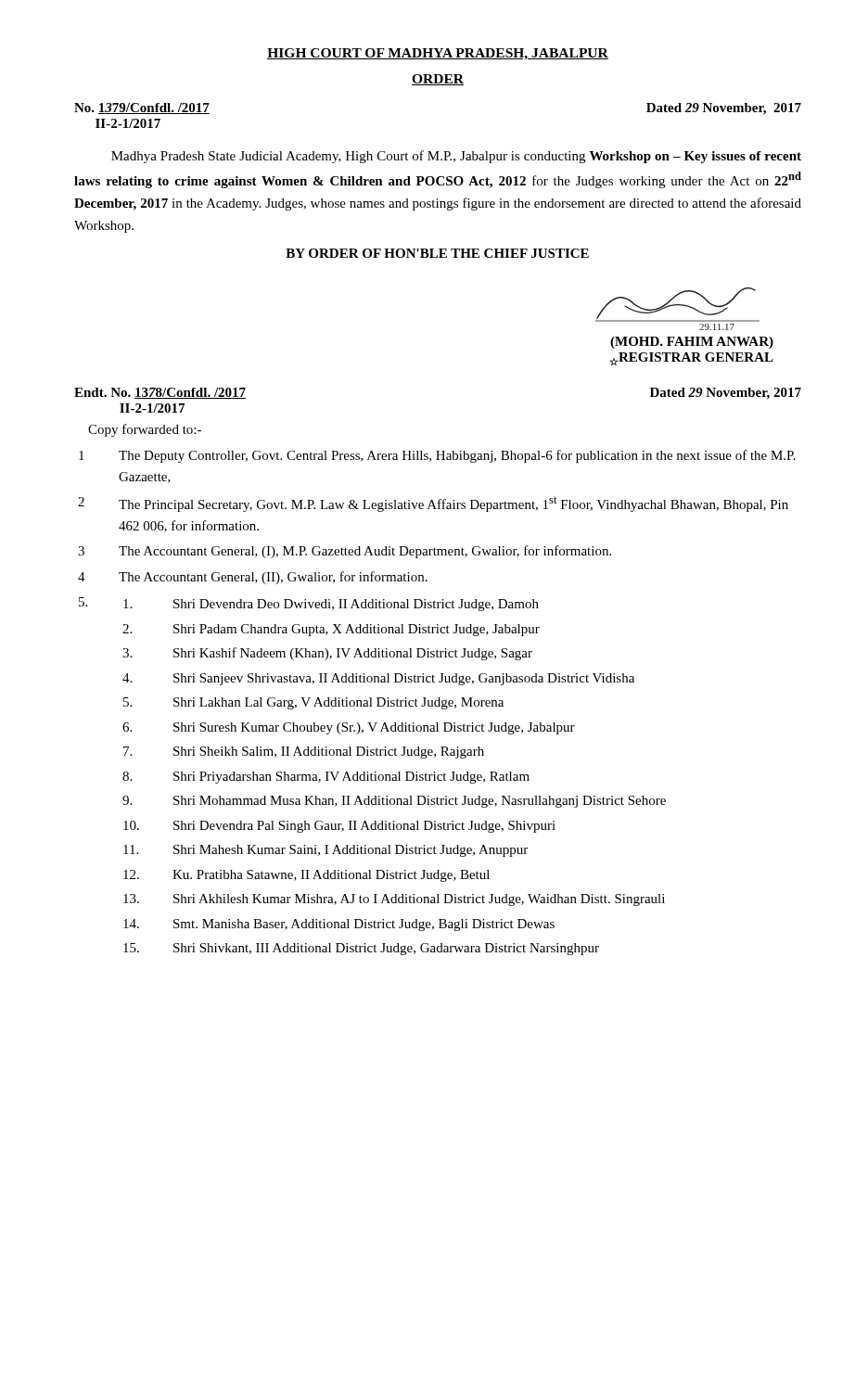Find the block on this page that starts "Endt. No. 1378/Confdl. /2017 II-2-1/2017"
Image resolution: width=868 pixels, height=1391 pixels.
point(190,394)
